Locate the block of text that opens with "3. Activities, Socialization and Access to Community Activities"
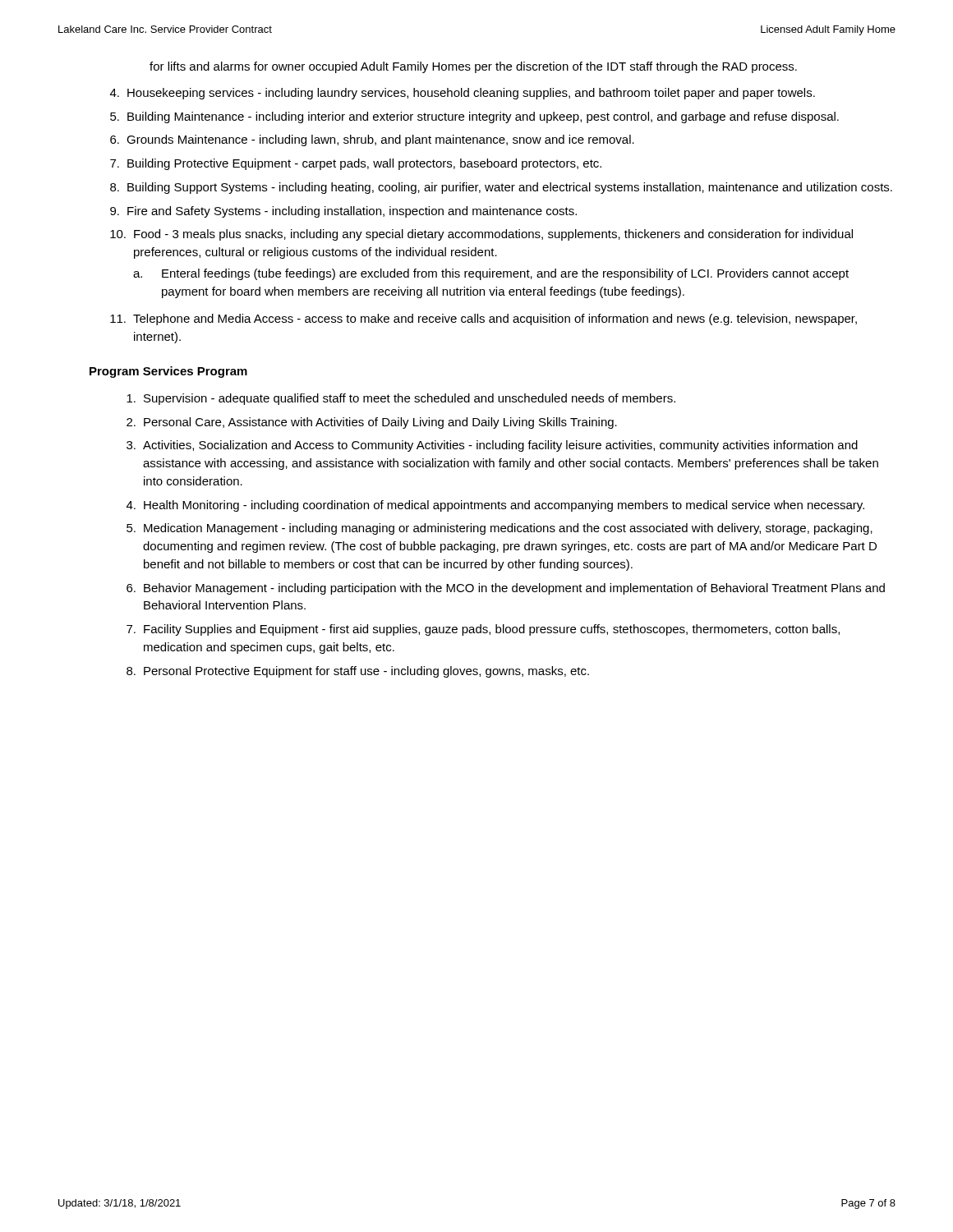953x1232 pixels. pyautogui.click(x=500, y=463)
